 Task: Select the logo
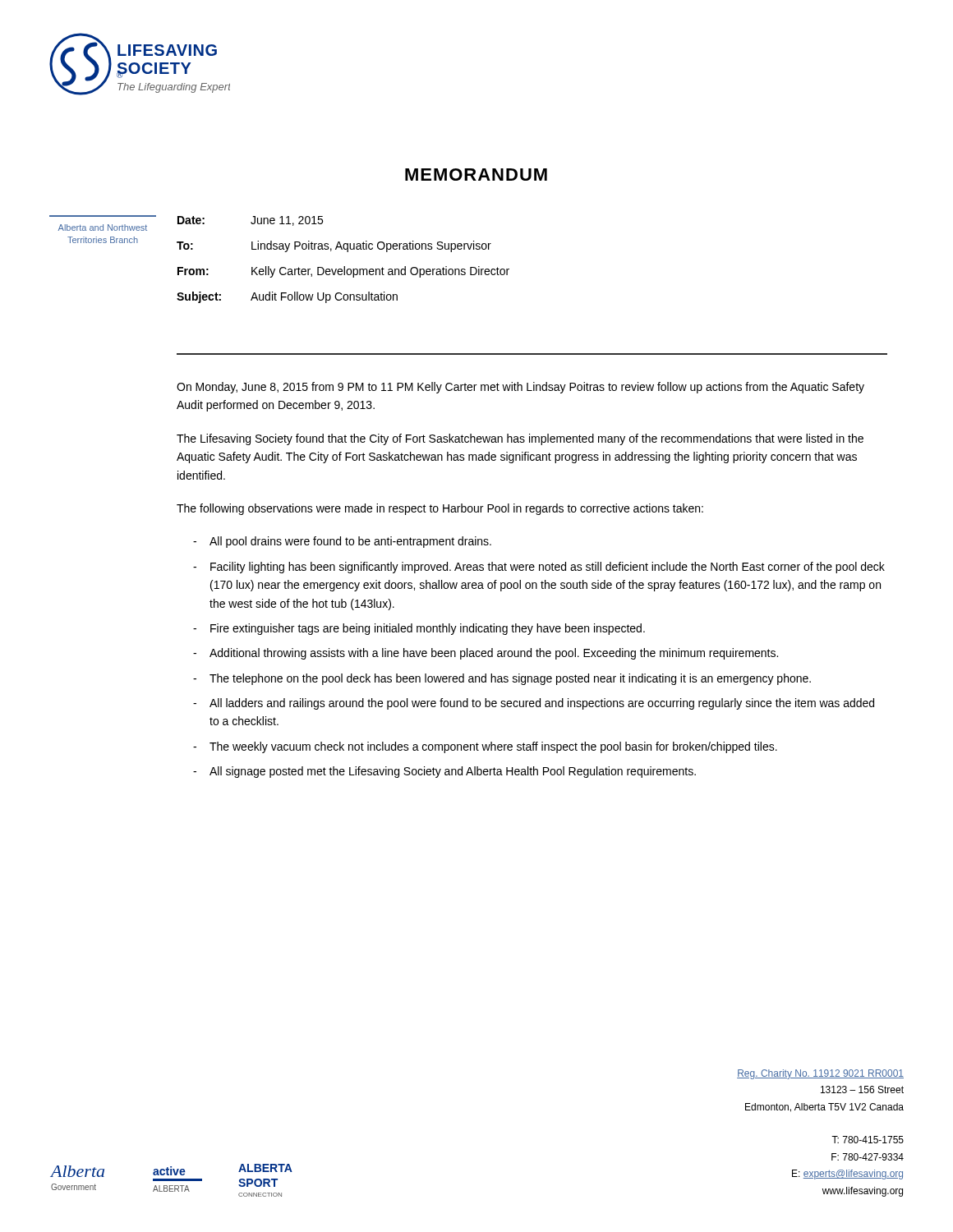(140, 74)
